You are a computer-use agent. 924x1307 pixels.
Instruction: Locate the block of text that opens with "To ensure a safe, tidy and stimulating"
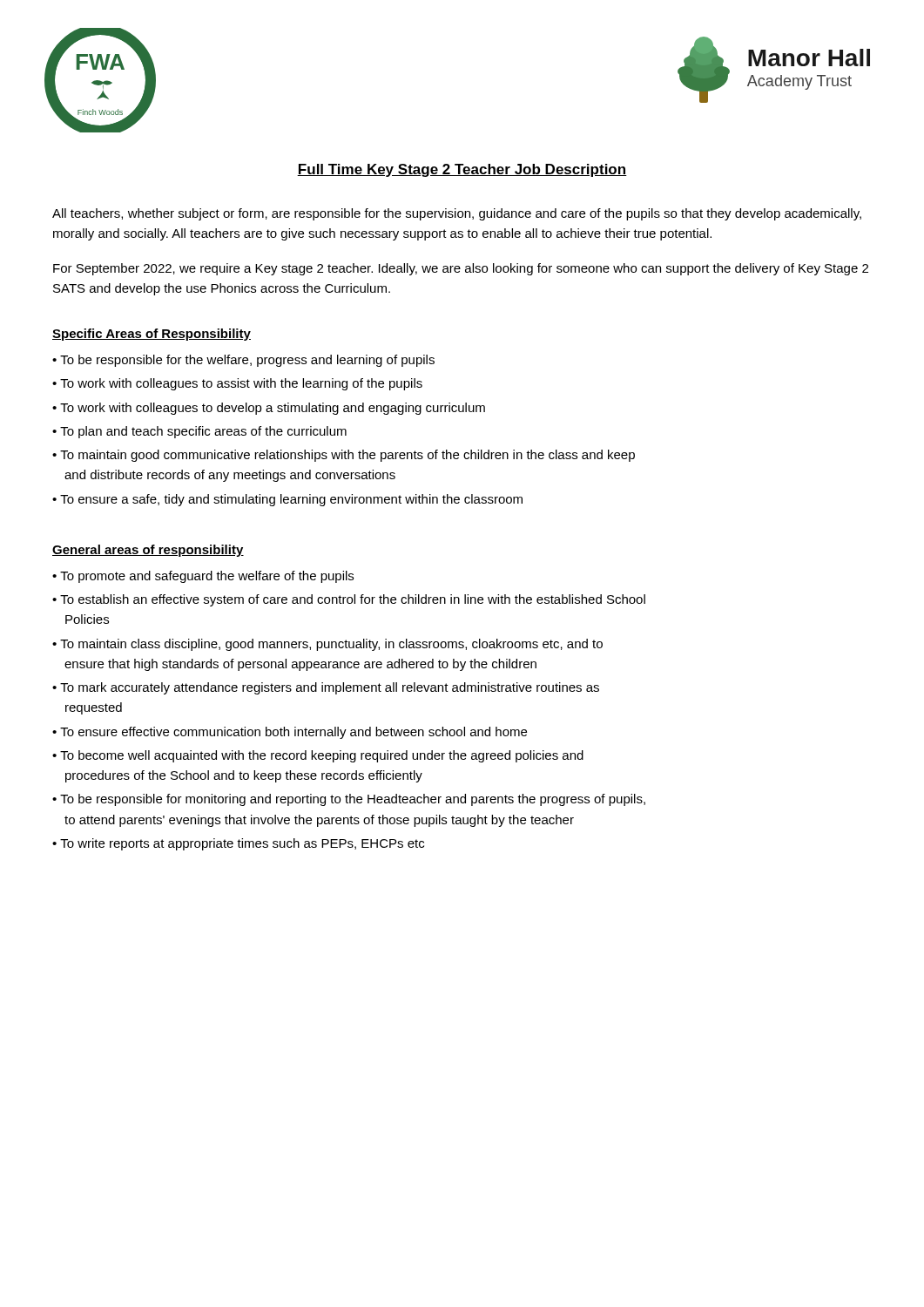pyautogui.click(x=292, y=498)
